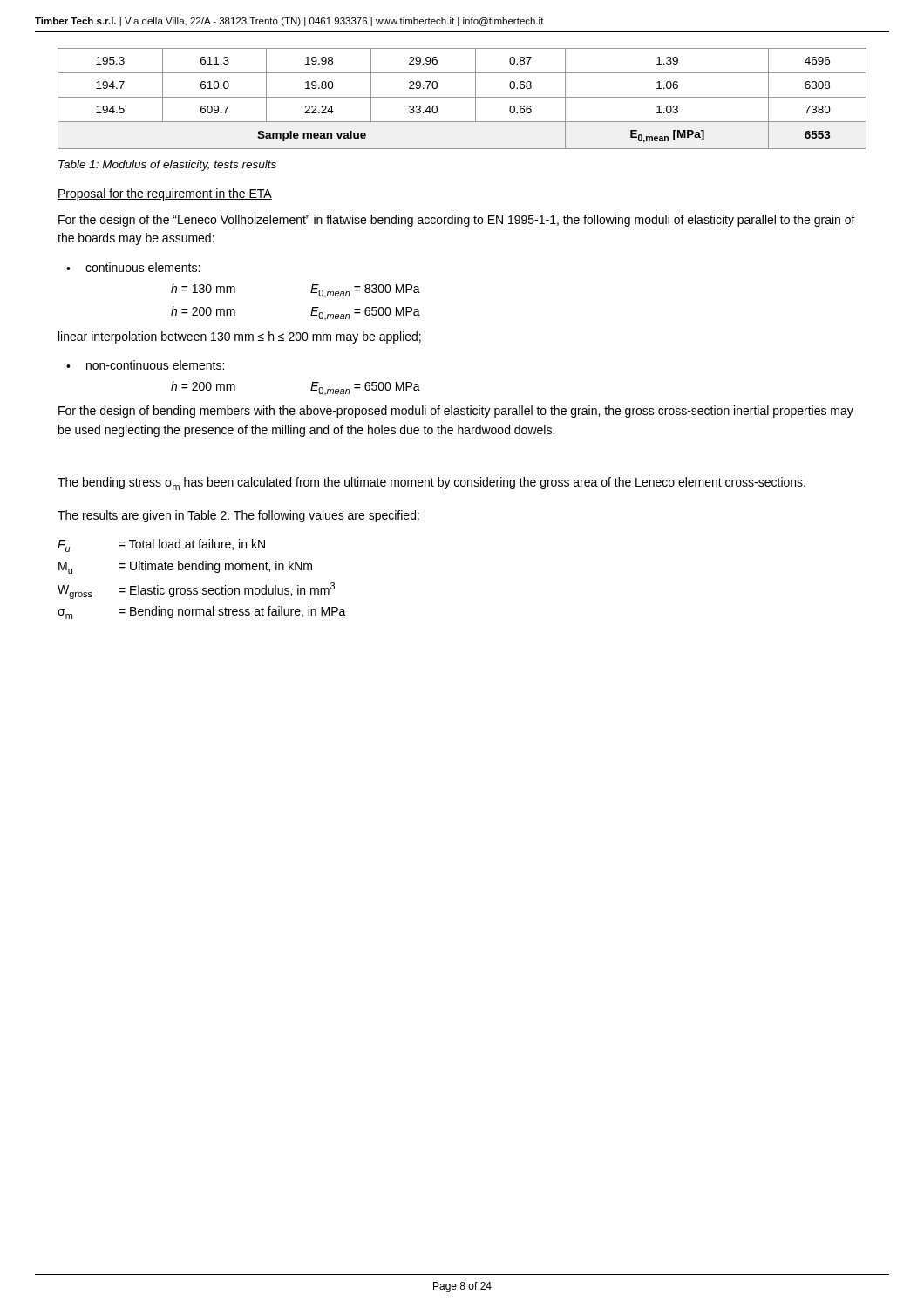Where is the passage that starts "For the design of the “Leneco"?
Image resolution: width=924 pixels, height=1308 pixels.
click(456, 229)
